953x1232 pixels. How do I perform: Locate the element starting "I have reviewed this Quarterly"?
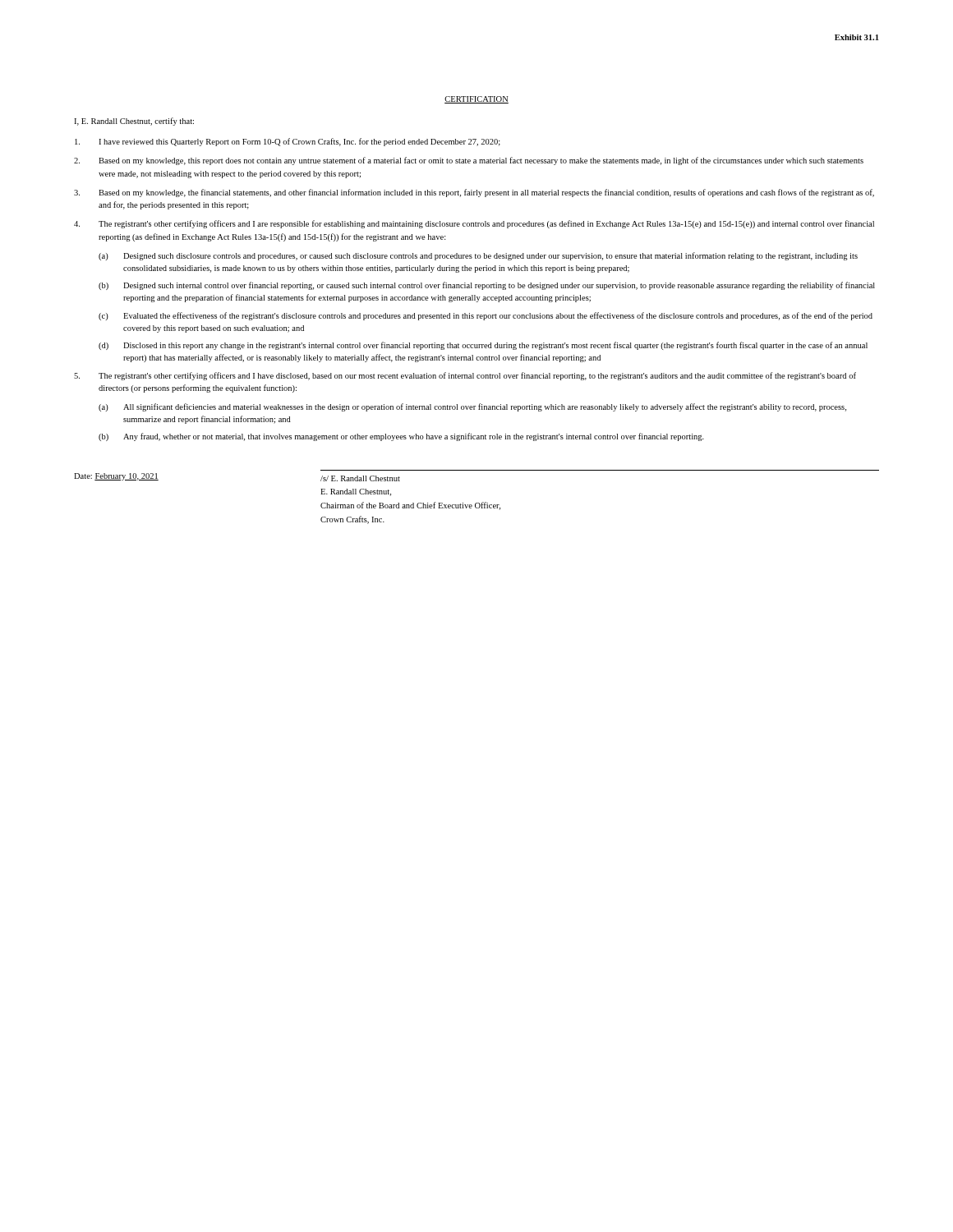point(476,142)
